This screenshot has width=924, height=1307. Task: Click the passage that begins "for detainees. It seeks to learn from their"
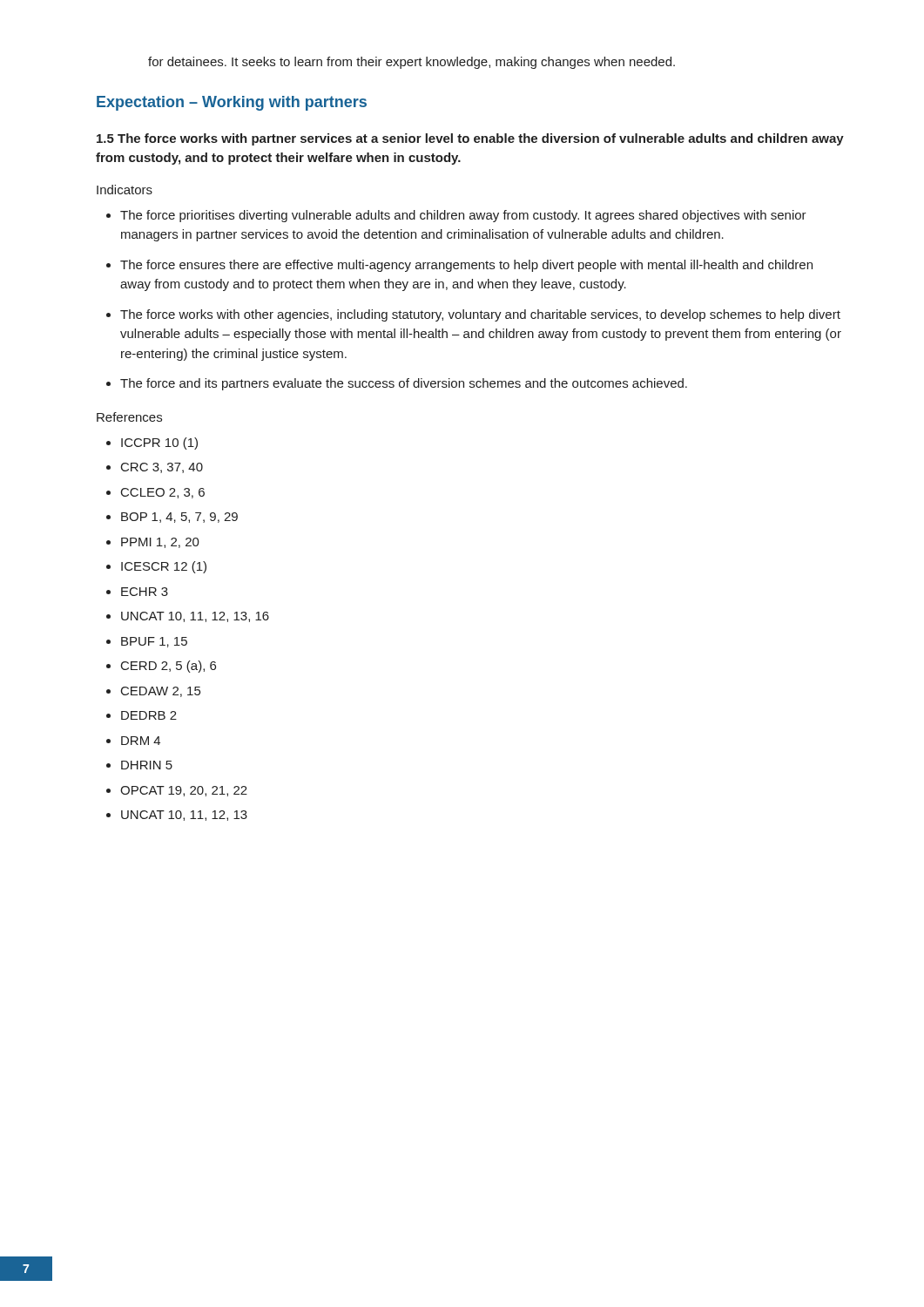(x=412, y=61)
